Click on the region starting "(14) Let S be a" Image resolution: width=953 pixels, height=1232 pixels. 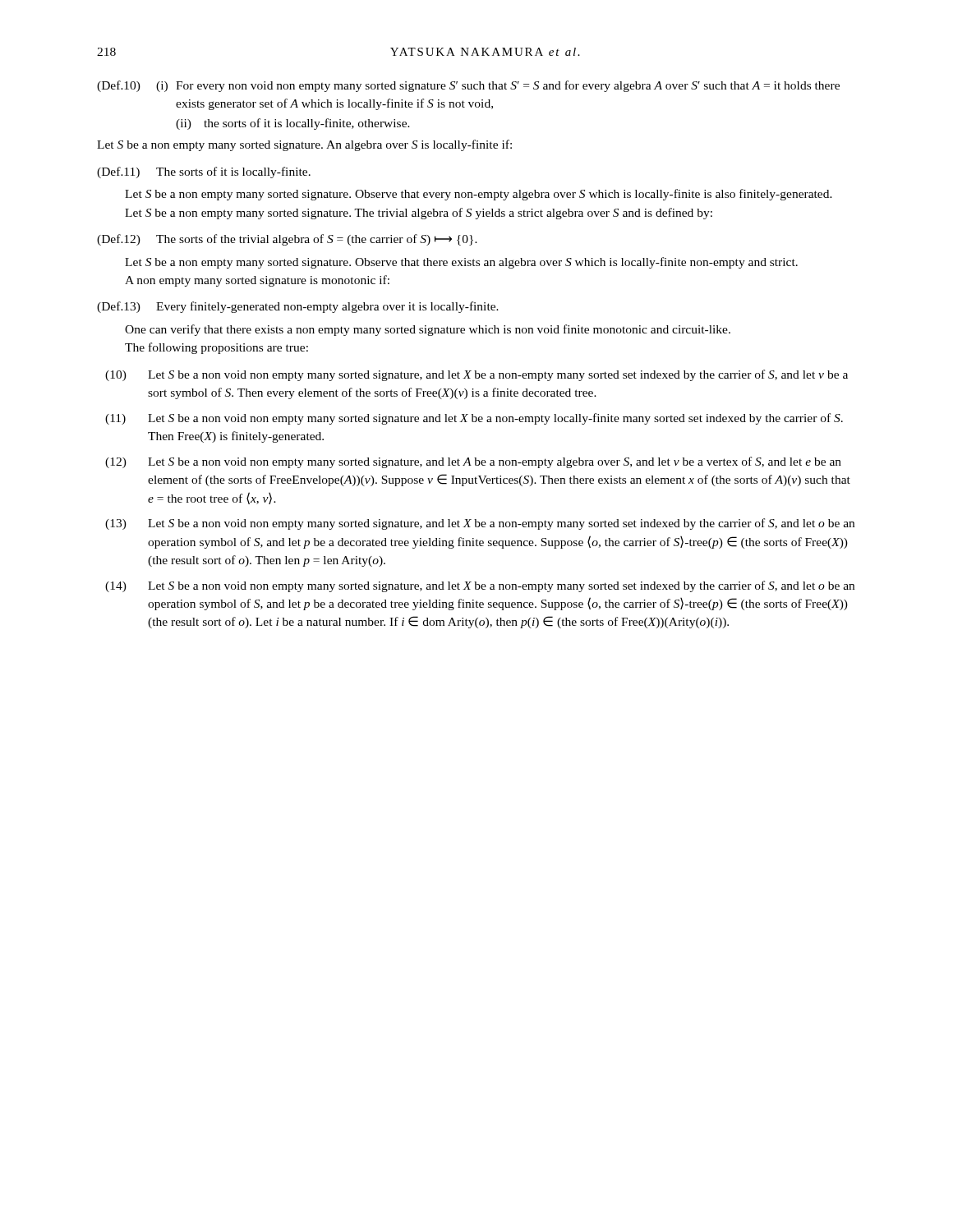pos(476,604)
